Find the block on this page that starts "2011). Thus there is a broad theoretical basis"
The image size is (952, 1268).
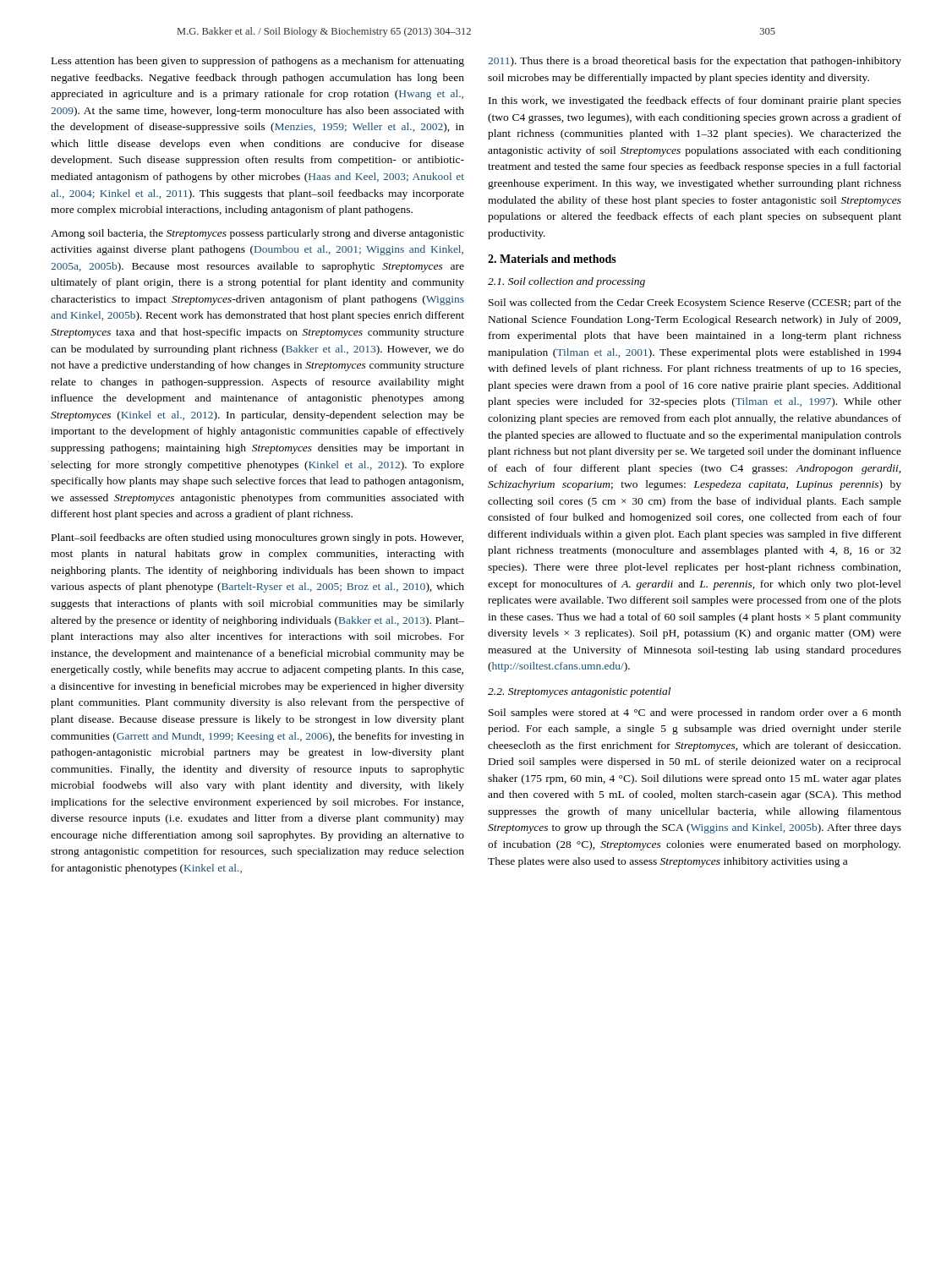[695, 69]
